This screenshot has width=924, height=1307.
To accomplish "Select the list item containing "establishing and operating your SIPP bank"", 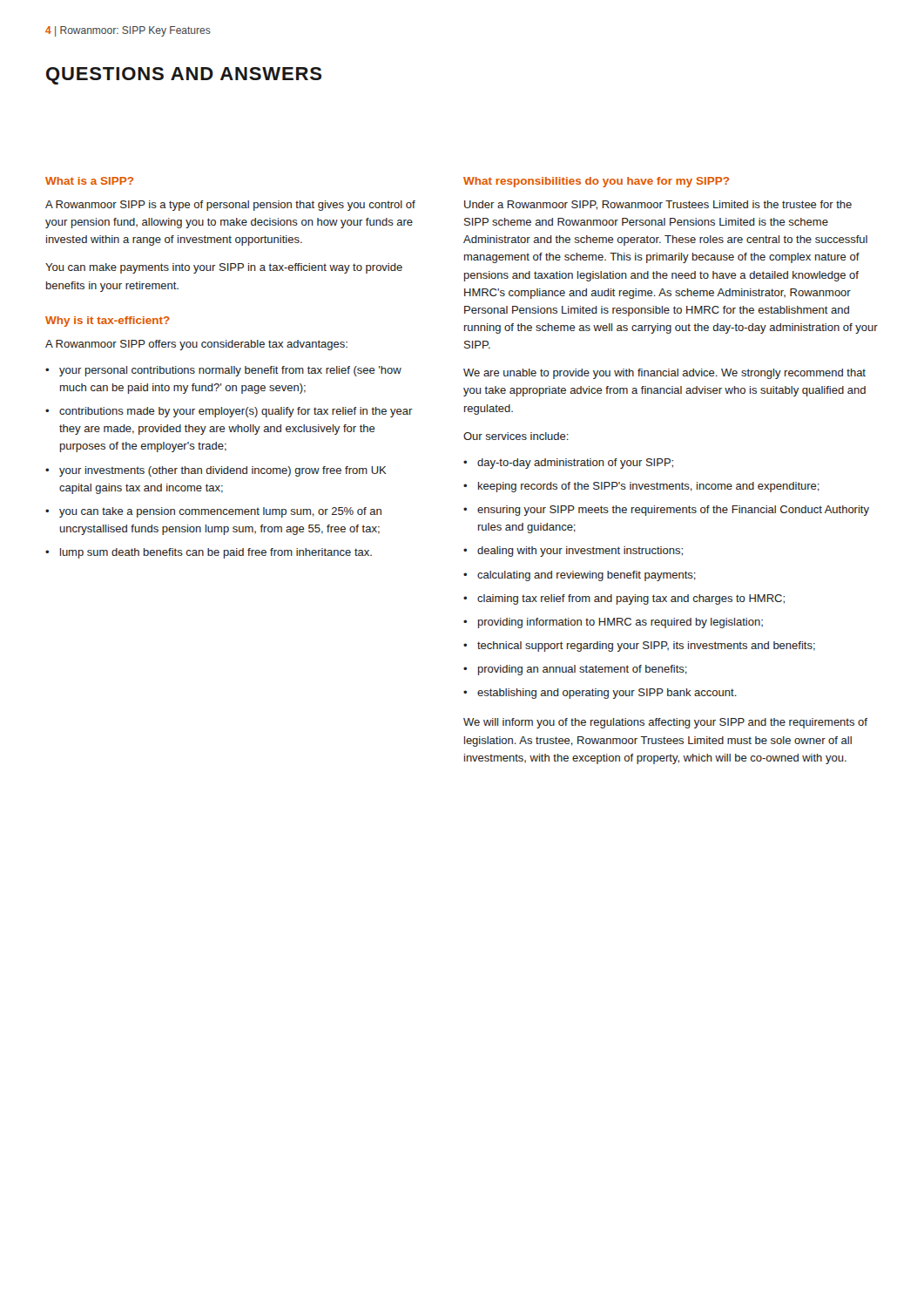I will [607, 692].
